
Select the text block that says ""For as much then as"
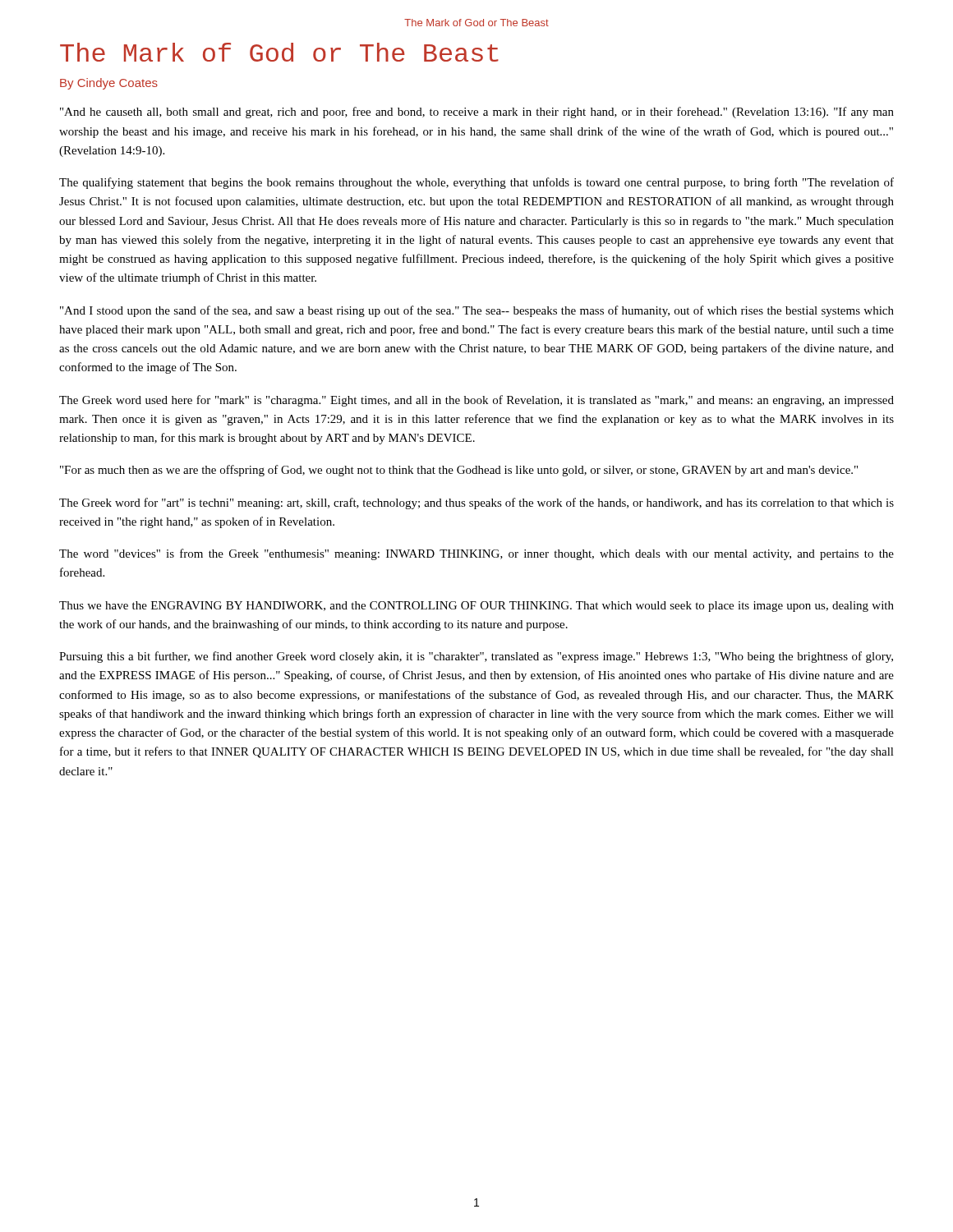459,470
